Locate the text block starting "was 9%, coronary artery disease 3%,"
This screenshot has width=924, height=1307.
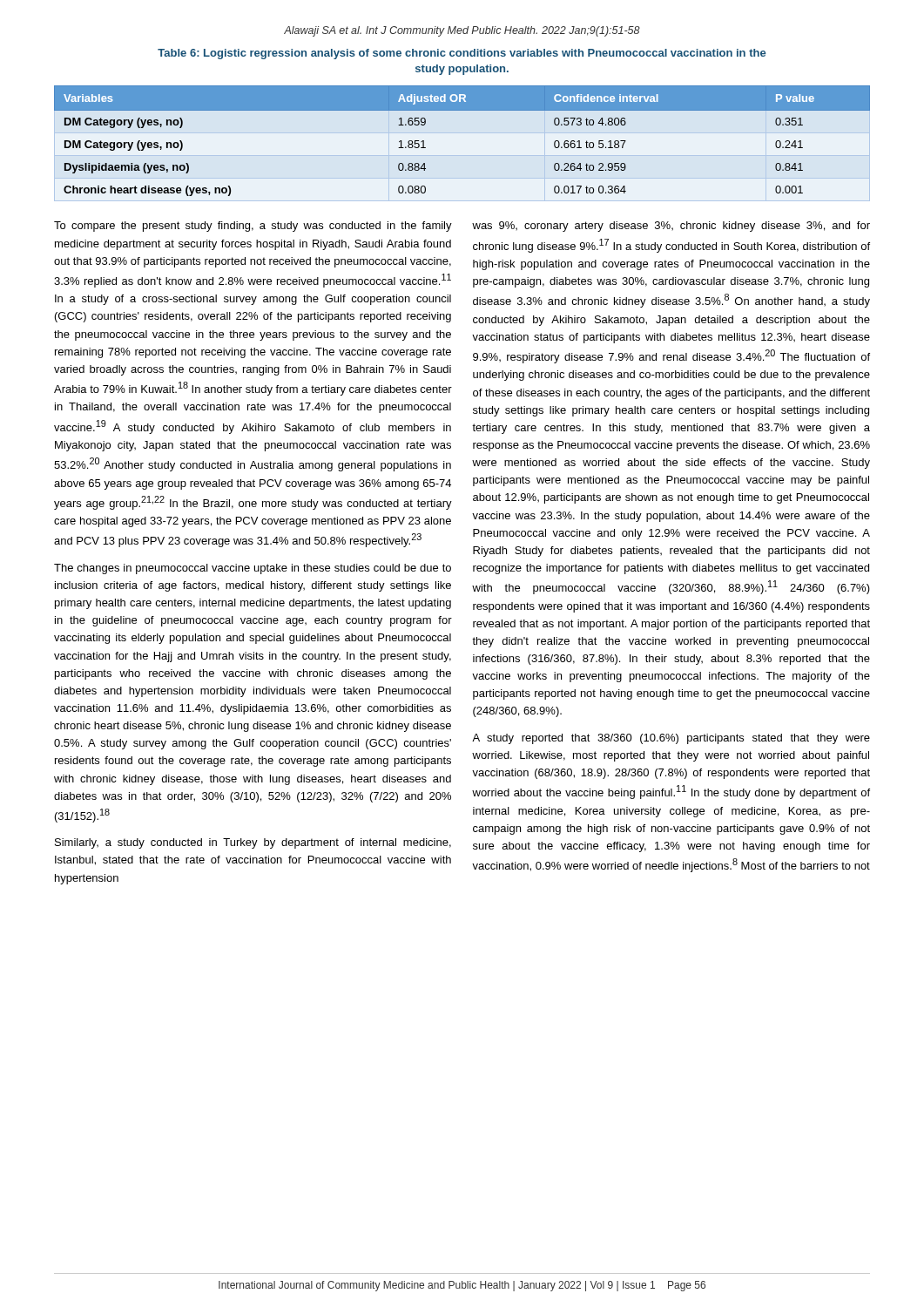(671, 469)
